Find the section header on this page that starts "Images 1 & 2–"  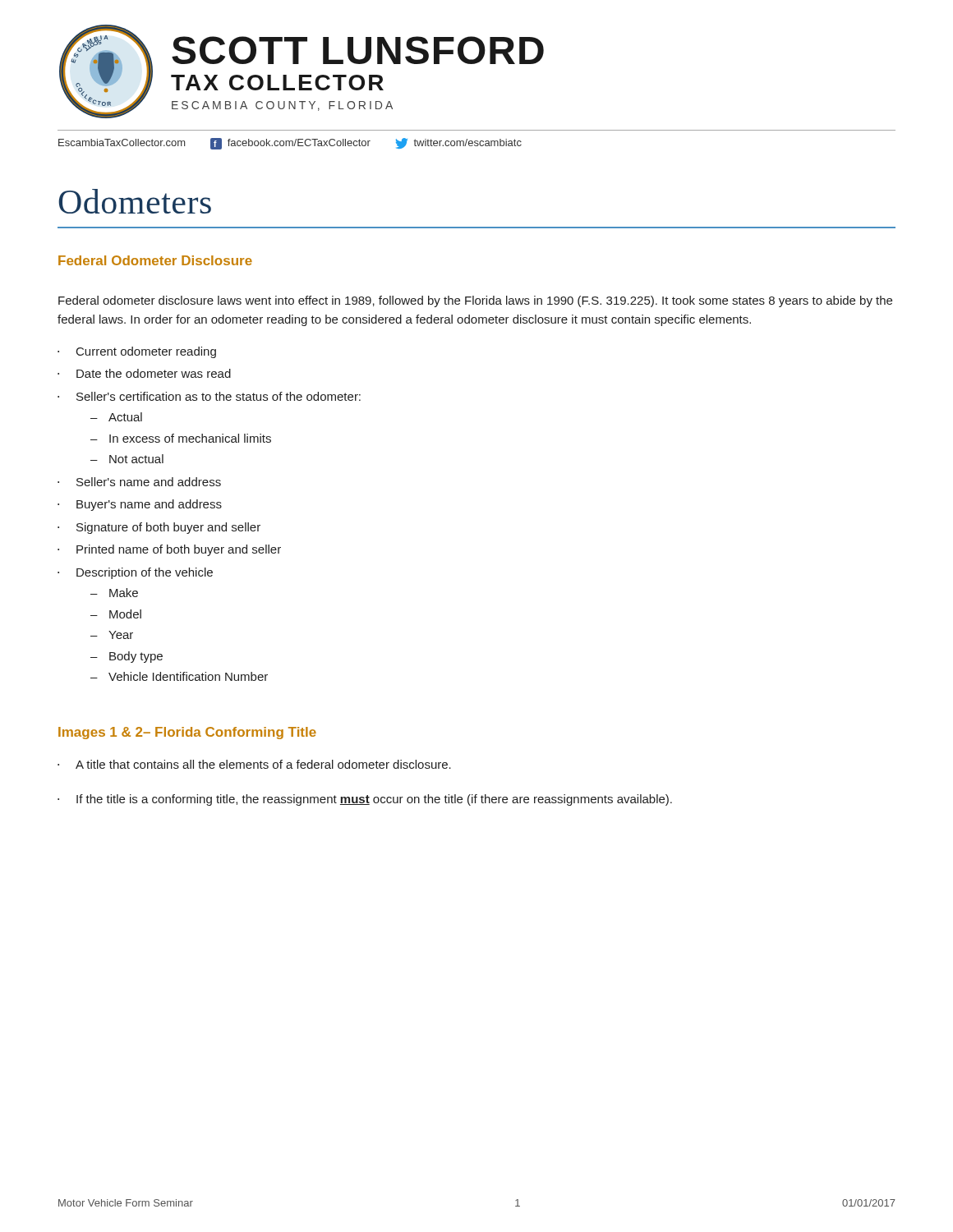pos(187,732)
